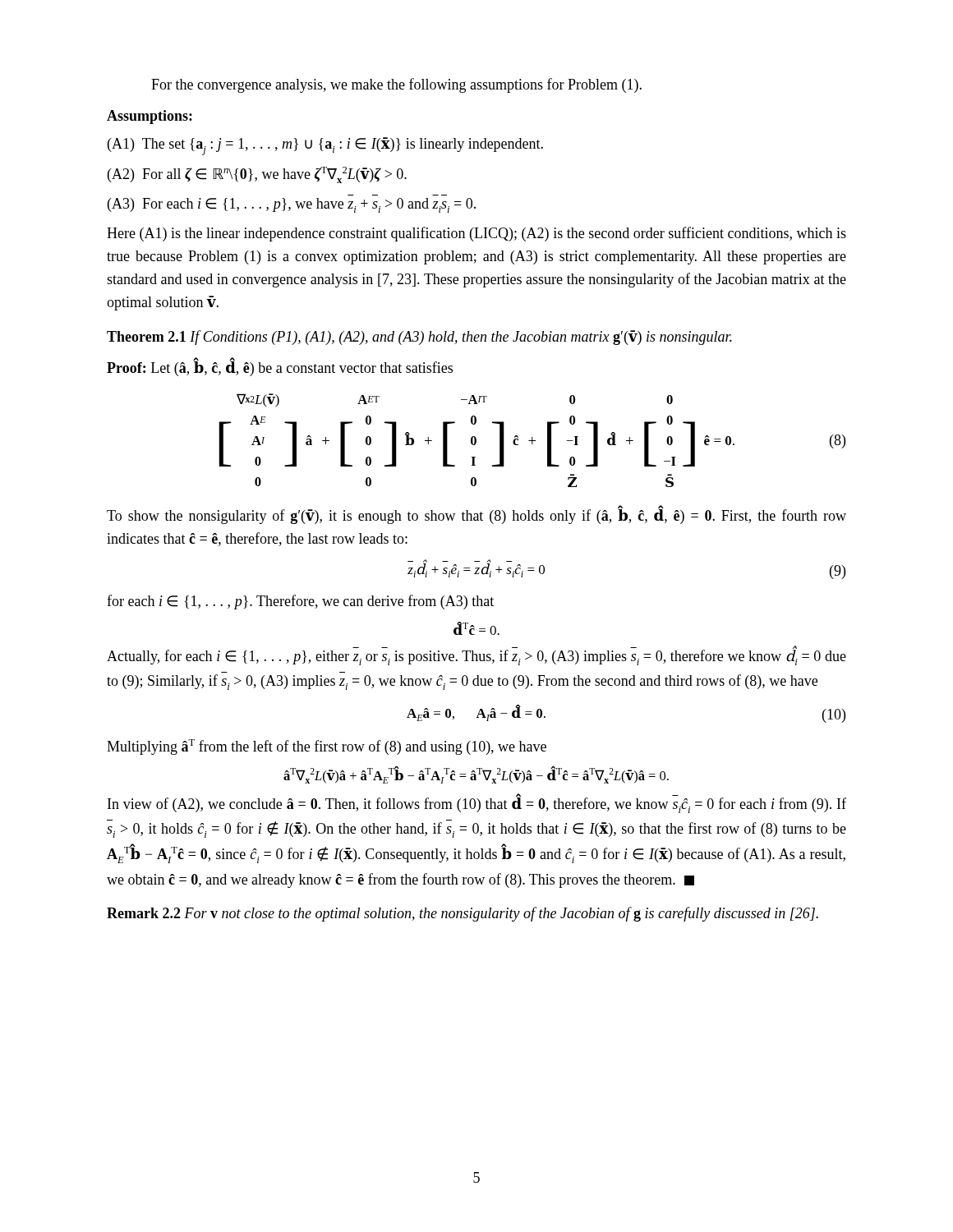Locate the element starting "Theorem 2.1 If"
Image resolution: width=953 pixels, height=1232 pixels.
pyautogui.click(x=476, y=337)
